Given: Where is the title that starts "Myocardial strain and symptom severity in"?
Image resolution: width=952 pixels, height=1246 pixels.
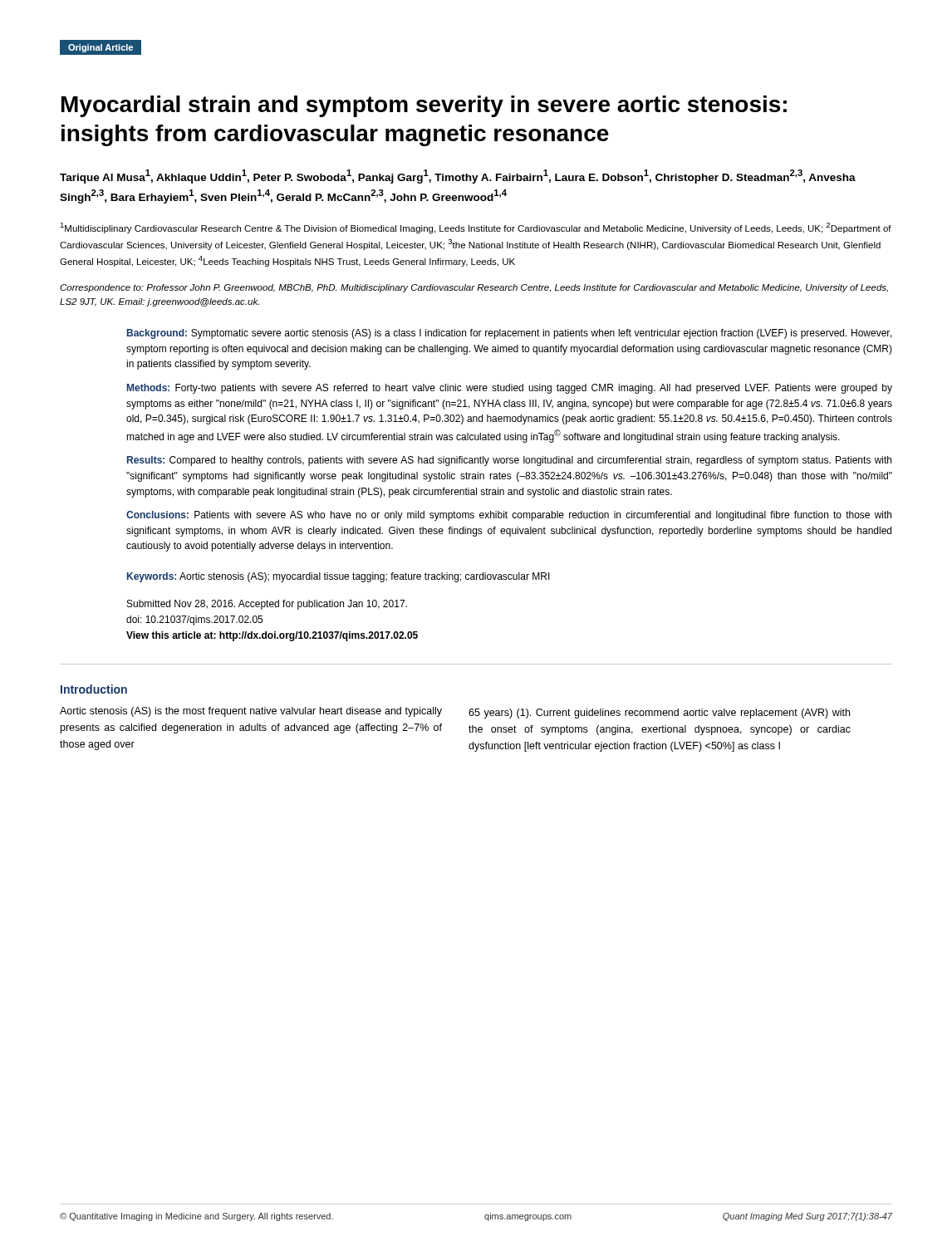Looking at the screenshot, I should tap(476, 119).
